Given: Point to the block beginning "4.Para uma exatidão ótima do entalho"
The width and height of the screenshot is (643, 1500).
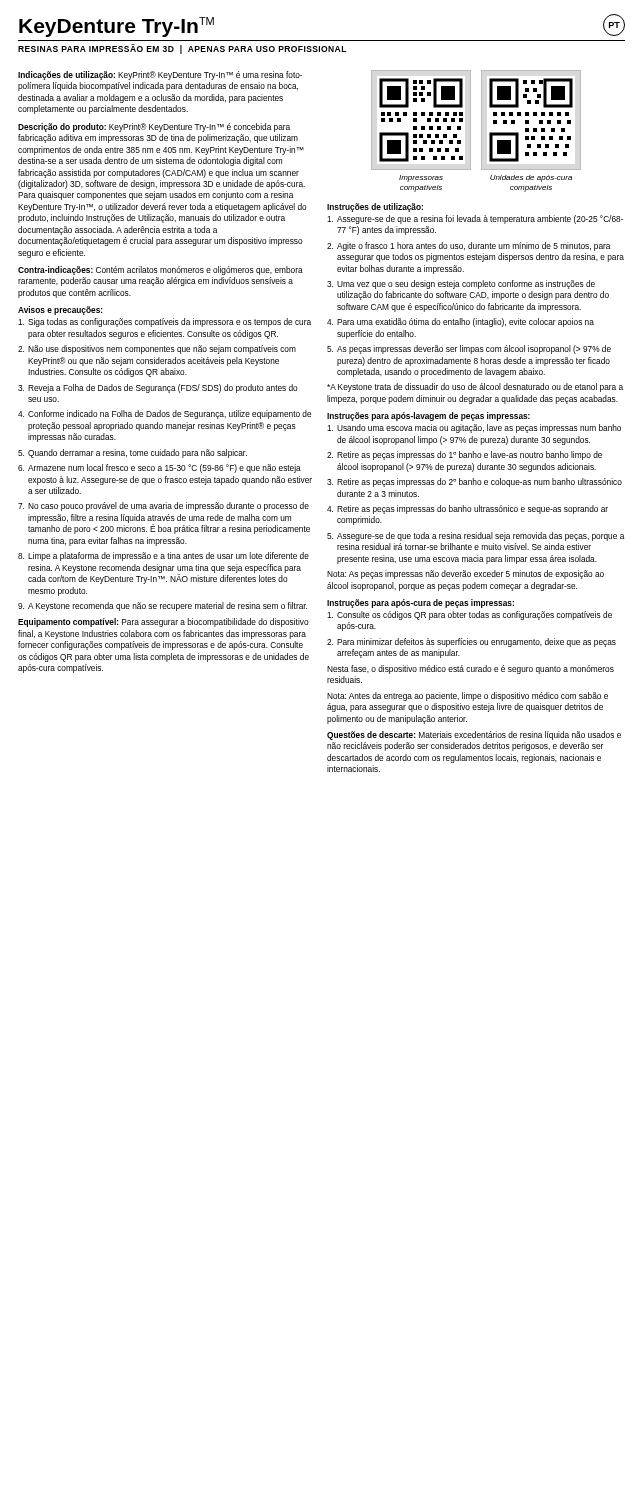Looking at the screenshot, I should 476,329.
